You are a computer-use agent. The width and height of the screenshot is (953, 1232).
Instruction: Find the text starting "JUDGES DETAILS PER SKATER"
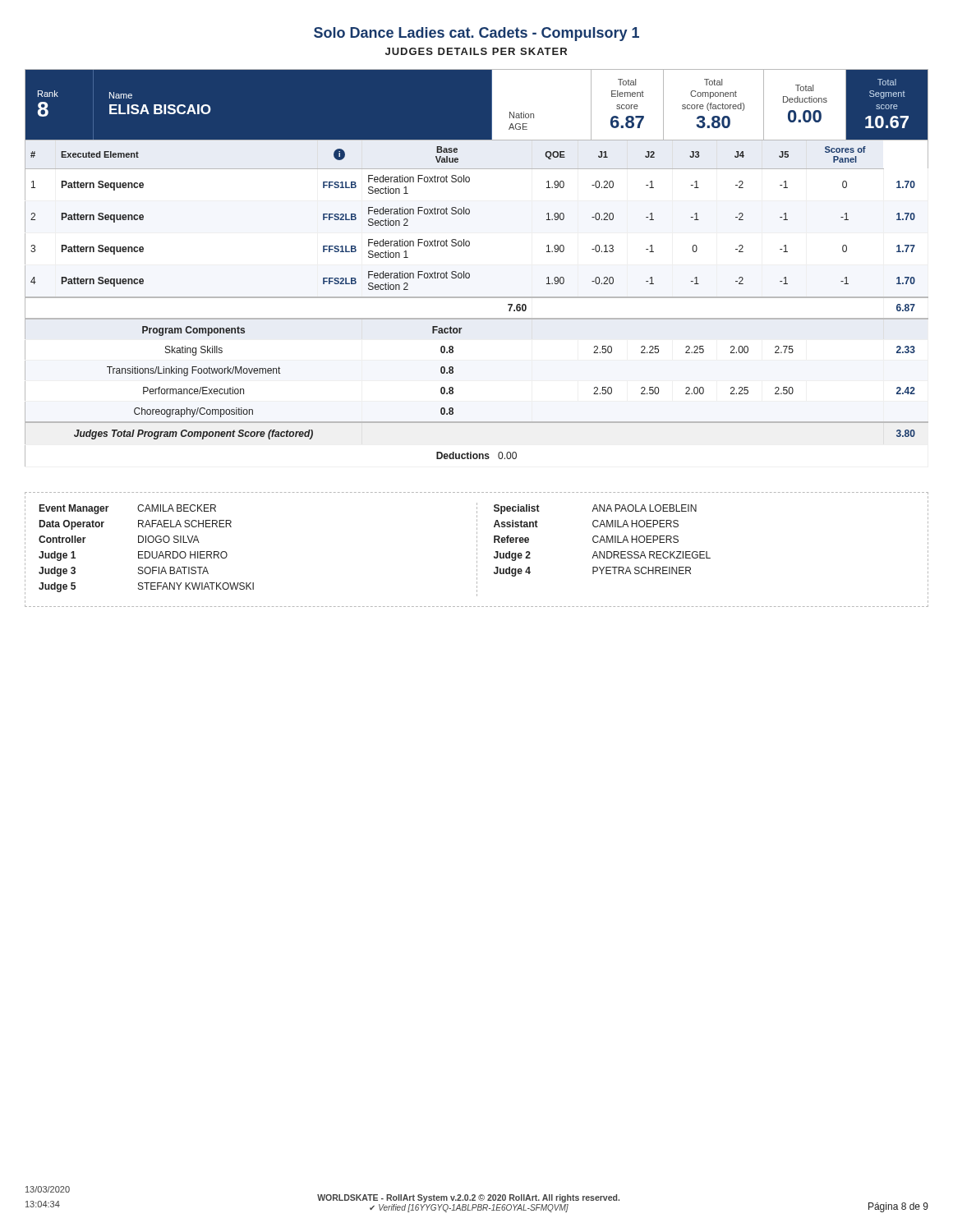coord(476,51)
